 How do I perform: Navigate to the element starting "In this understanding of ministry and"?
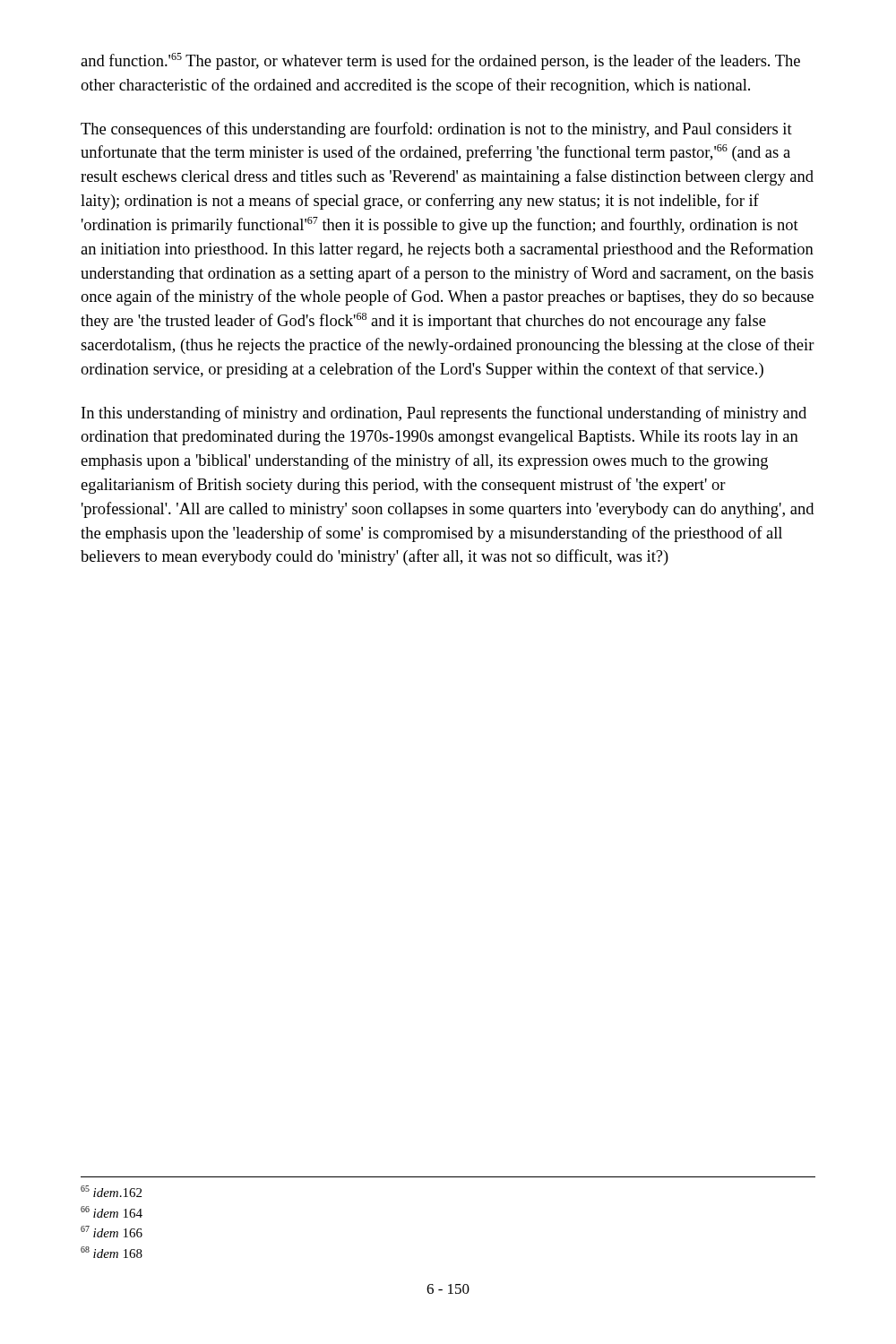pos(447,485)
